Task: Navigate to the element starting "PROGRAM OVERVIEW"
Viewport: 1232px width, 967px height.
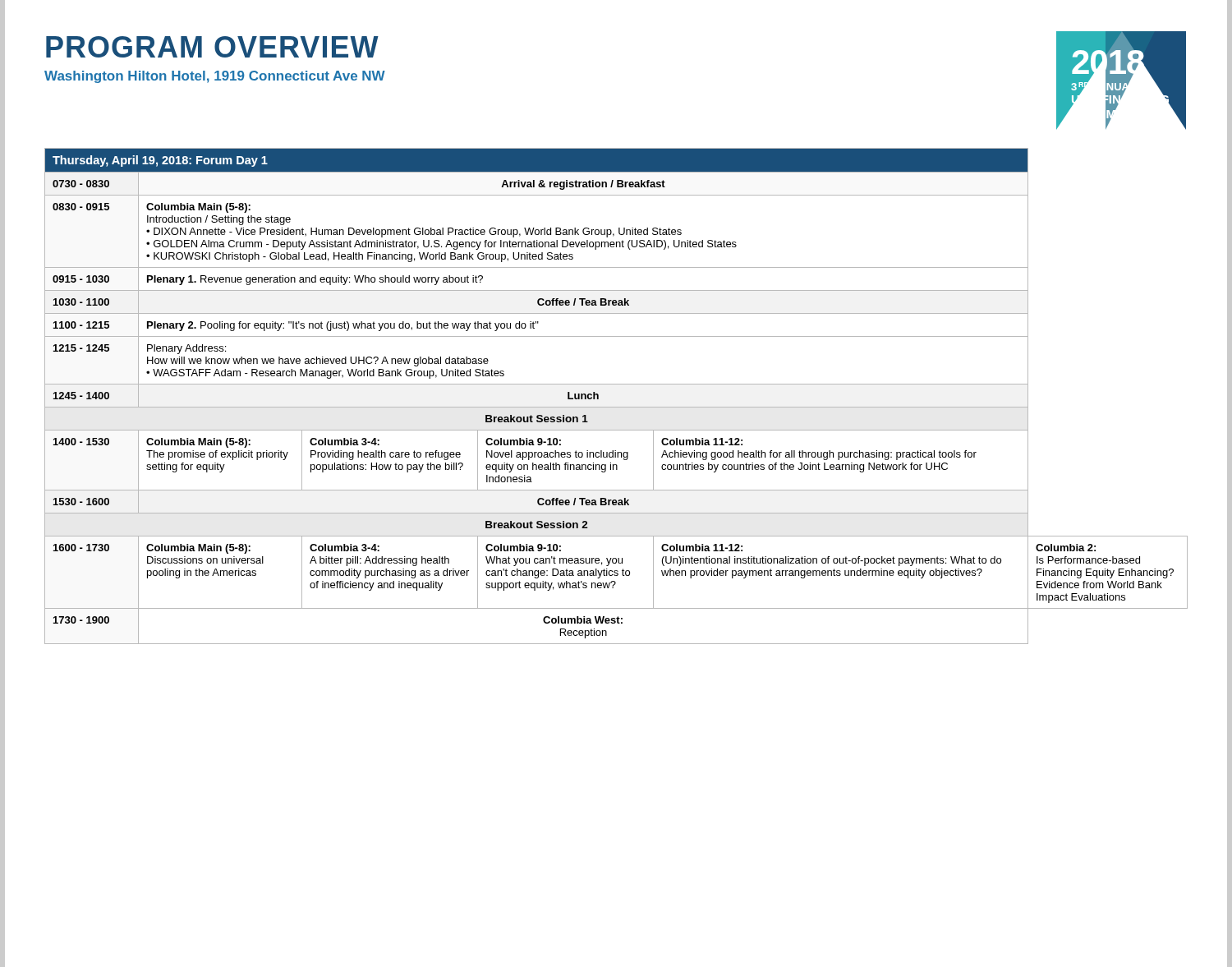Action: (212, 47)
